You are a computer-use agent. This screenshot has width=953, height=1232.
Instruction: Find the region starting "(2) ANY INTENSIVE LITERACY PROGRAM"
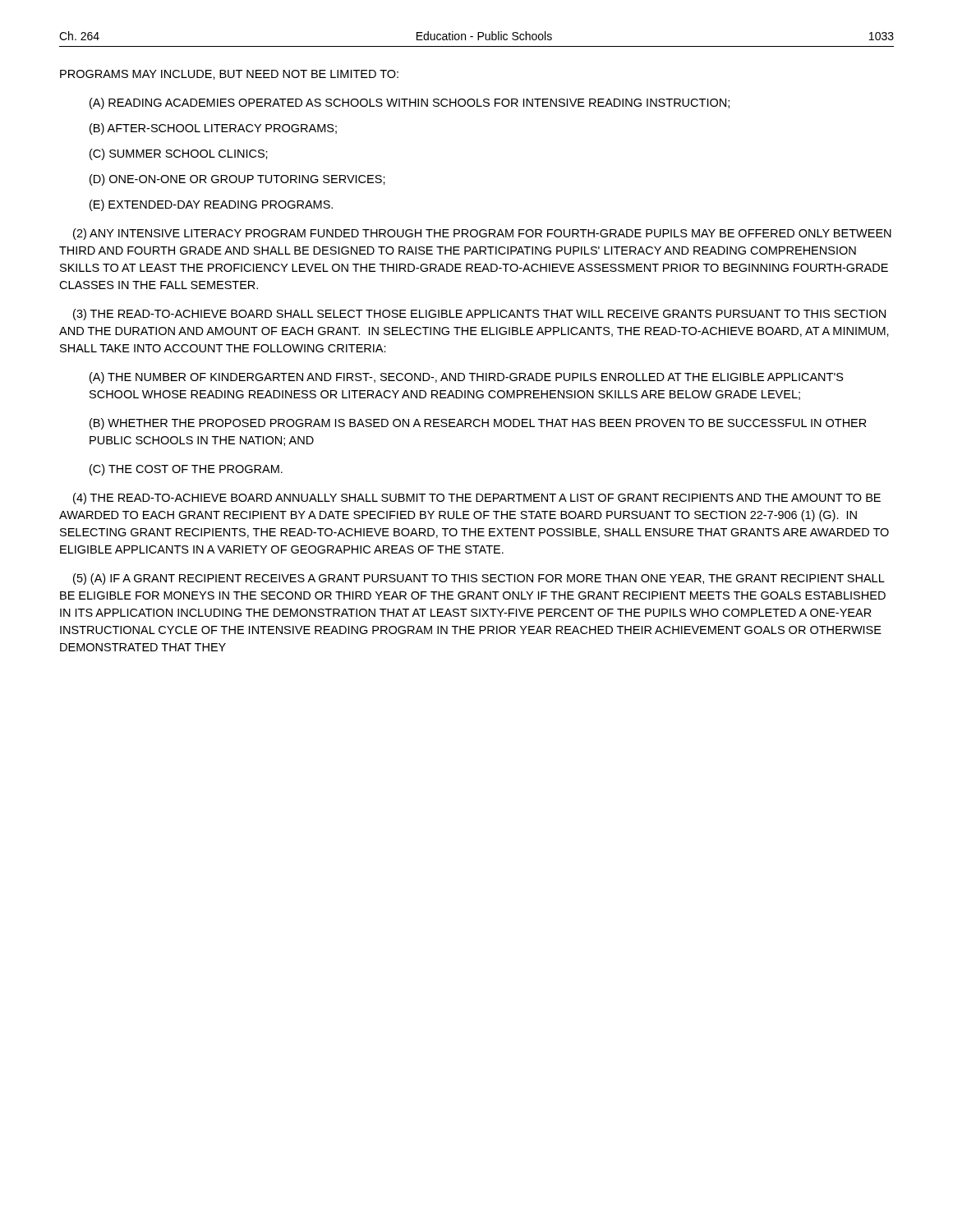point(475,259)
